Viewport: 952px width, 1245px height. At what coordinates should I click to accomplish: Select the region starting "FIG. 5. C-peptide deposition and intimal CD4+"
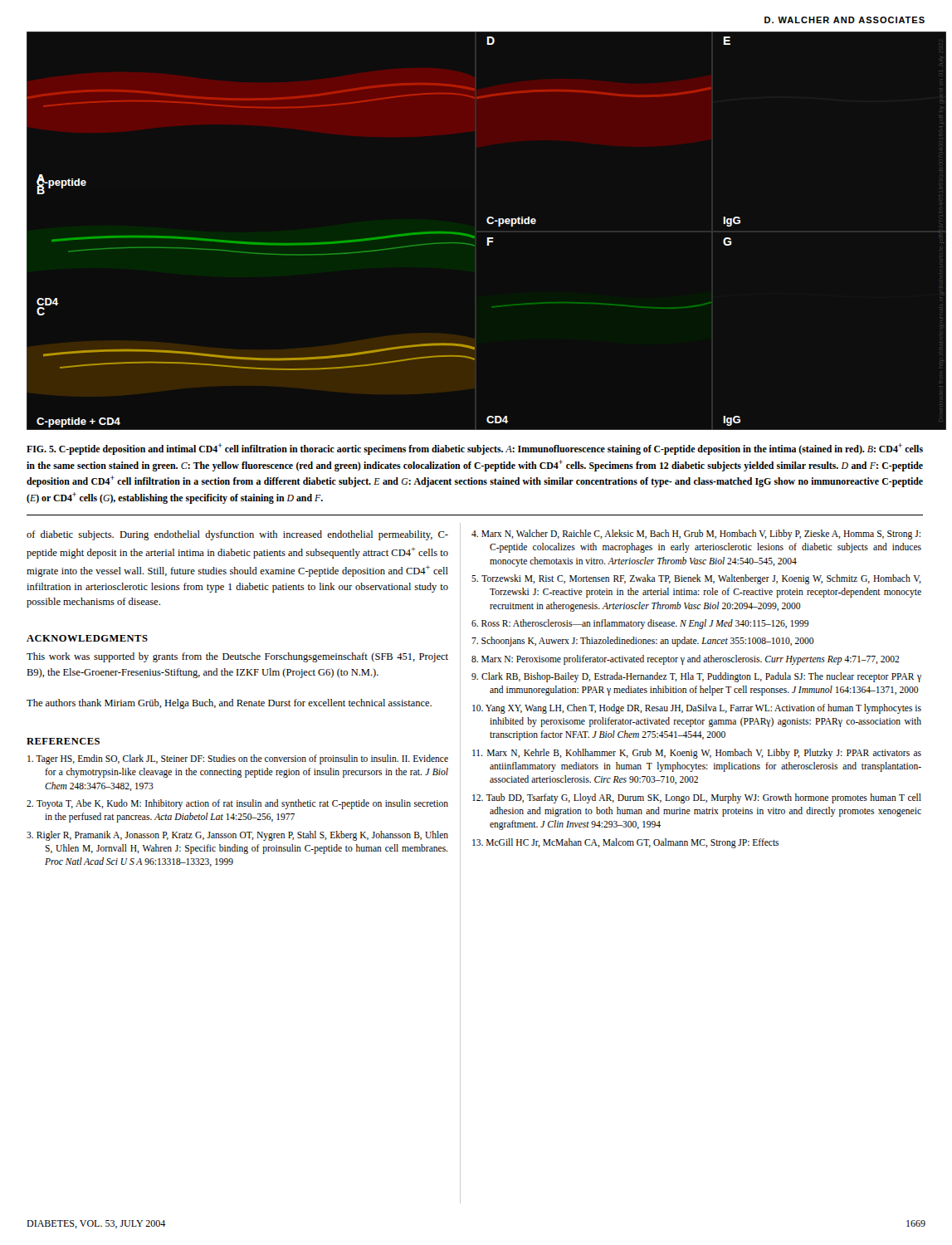[475, 472]
